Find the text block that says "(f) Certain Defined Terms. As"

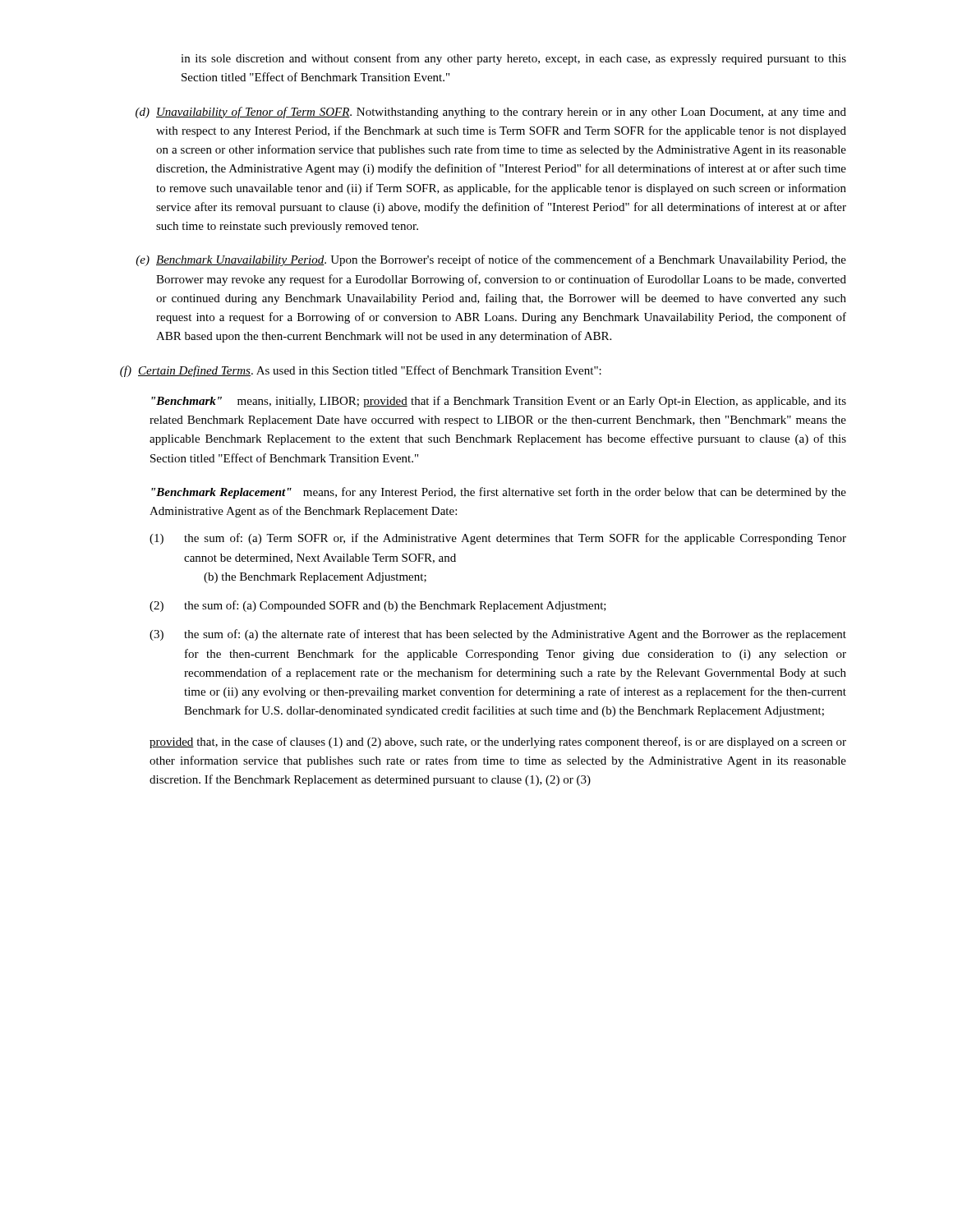(476, 371)
